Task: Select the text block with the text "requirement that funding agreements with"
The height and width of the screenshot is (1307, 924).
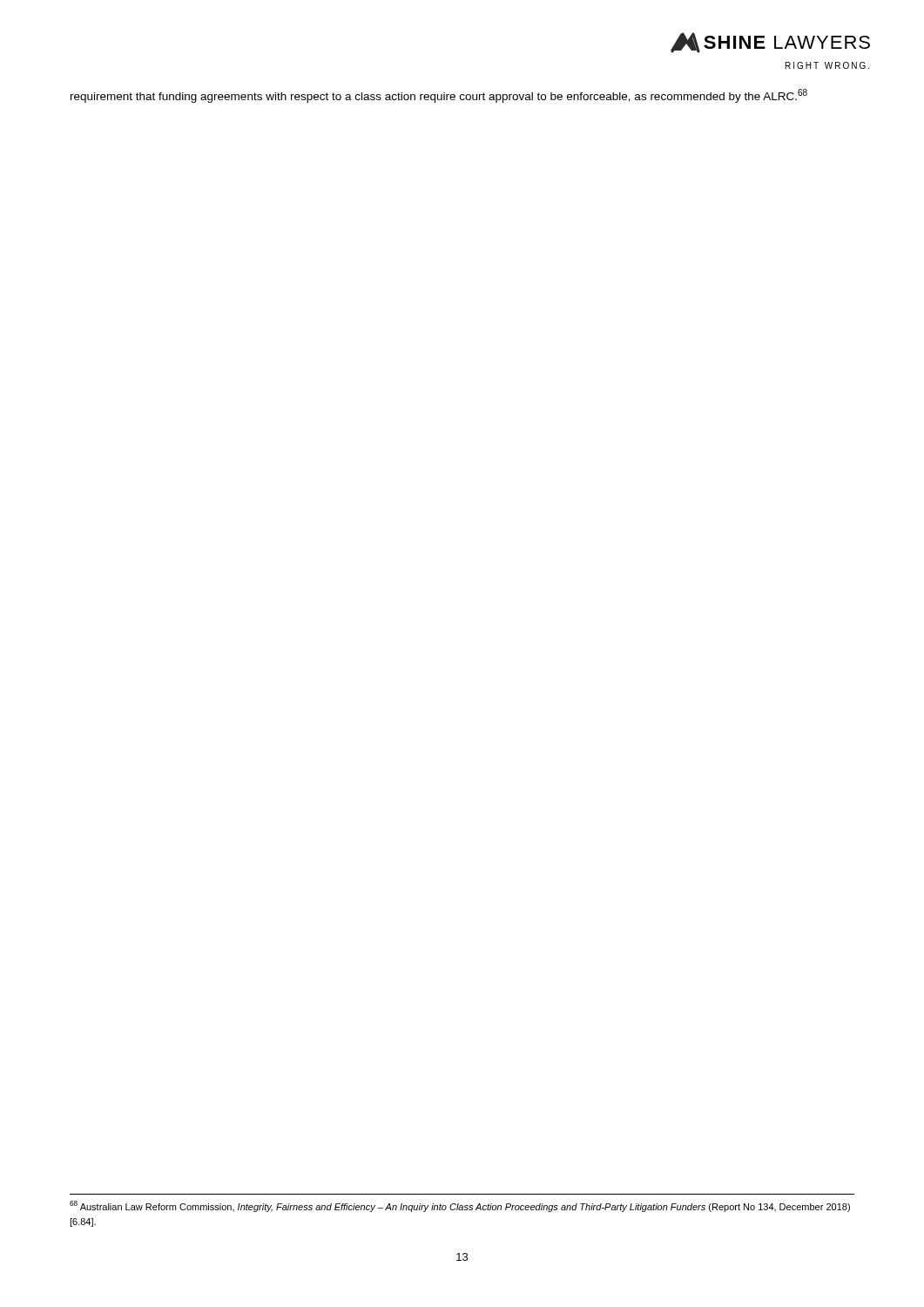Action: [439, 95]
